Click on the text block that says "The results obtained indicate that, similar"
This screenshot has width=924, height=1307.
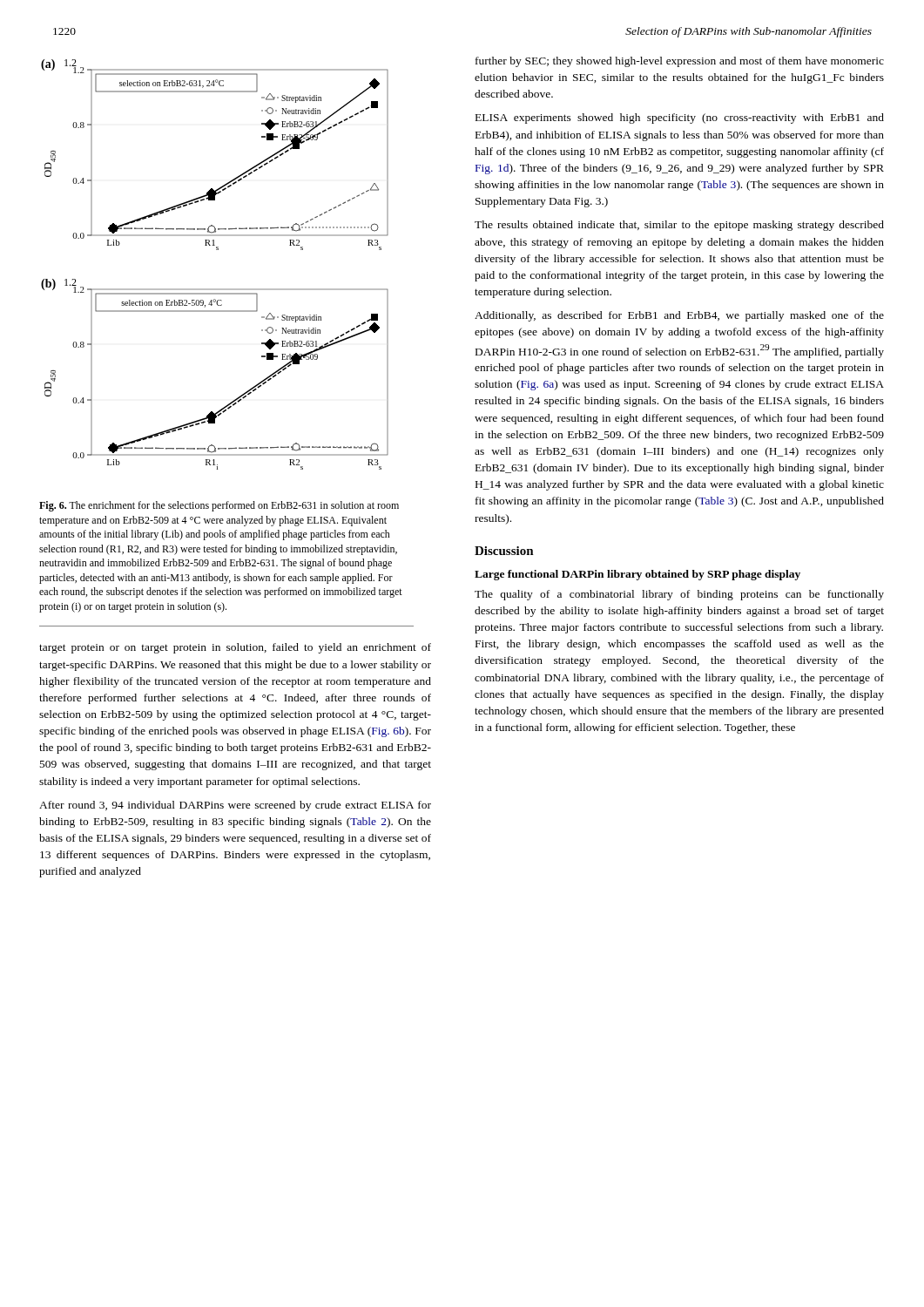tap(679, 258)
